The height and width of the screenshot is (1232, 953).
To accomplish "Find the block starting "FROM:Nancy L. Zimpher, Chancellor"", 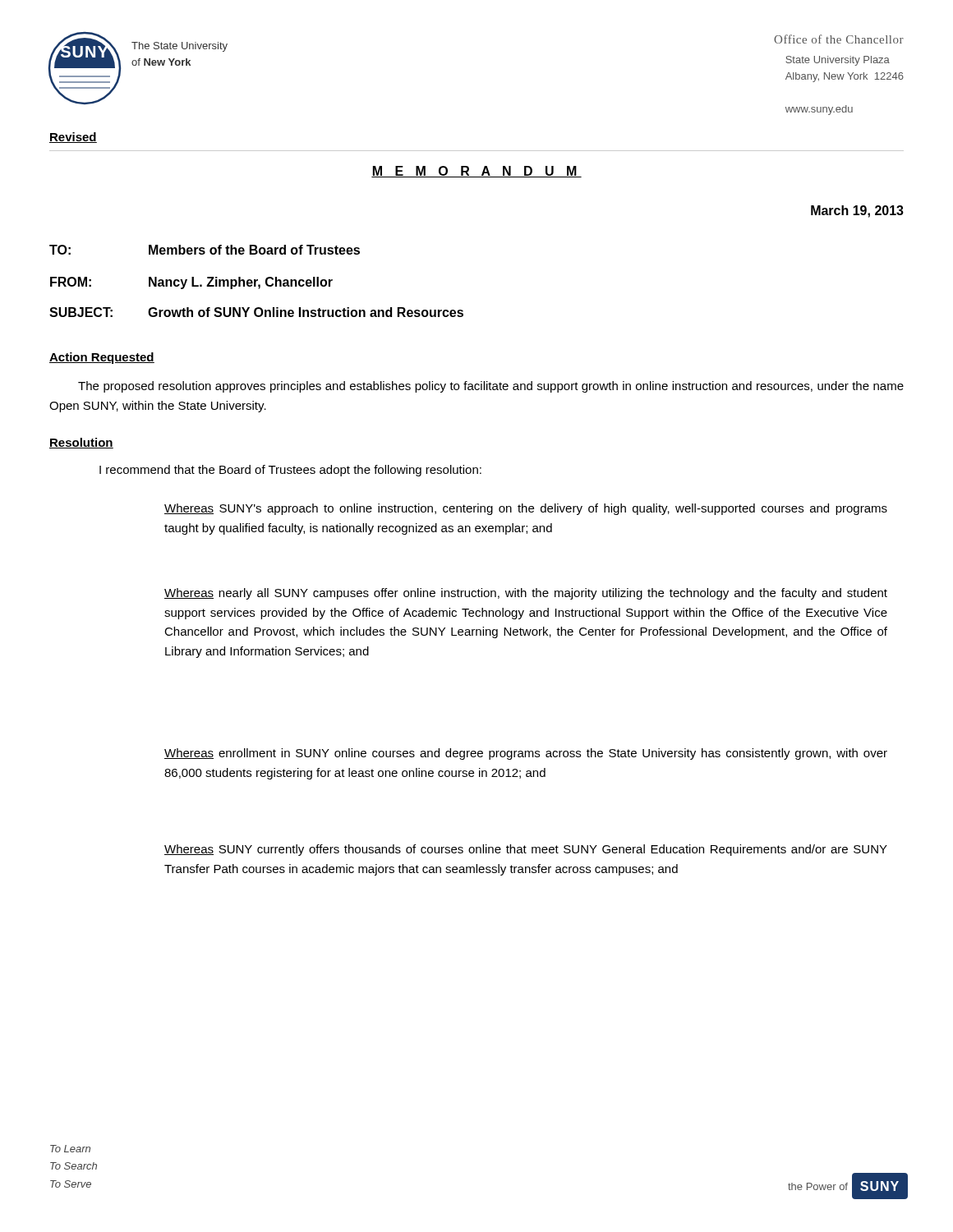I will pyautogui.click(x=191, y=282).
